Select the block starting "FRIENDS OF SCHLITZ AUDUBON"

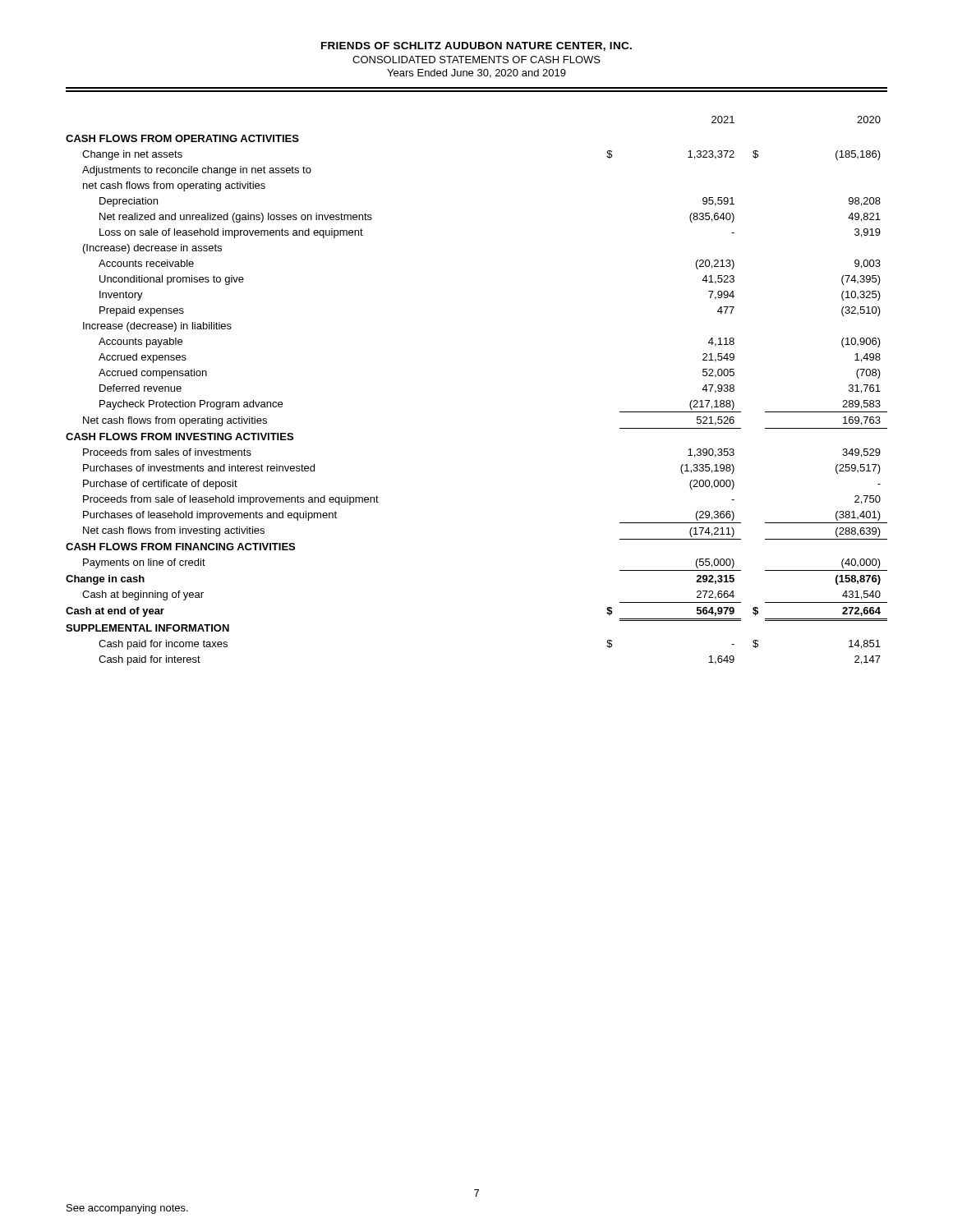(476, 46)
